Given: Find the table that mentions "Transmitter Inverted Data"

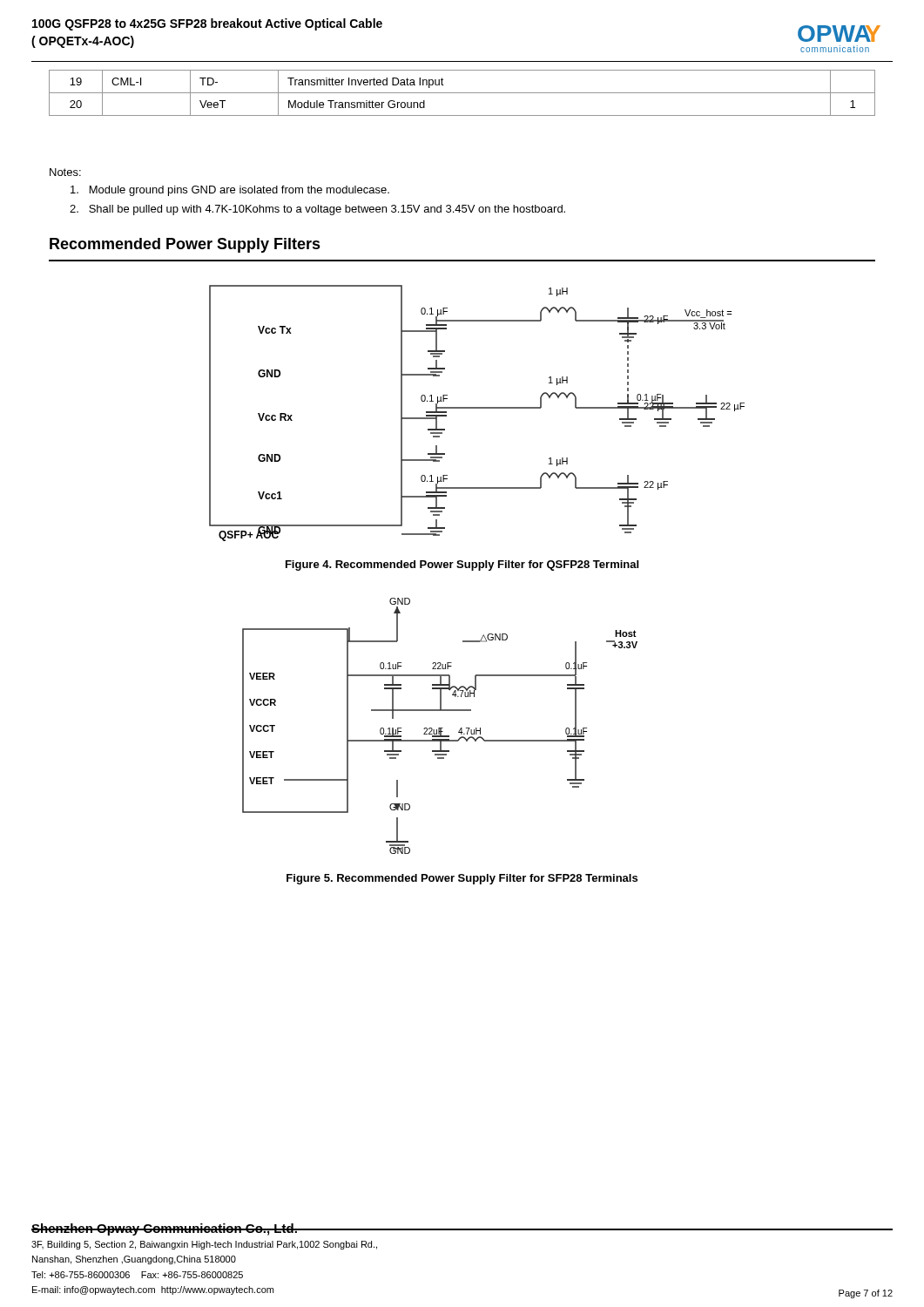Looking at the screenshot, I should (x=462, y=93).
